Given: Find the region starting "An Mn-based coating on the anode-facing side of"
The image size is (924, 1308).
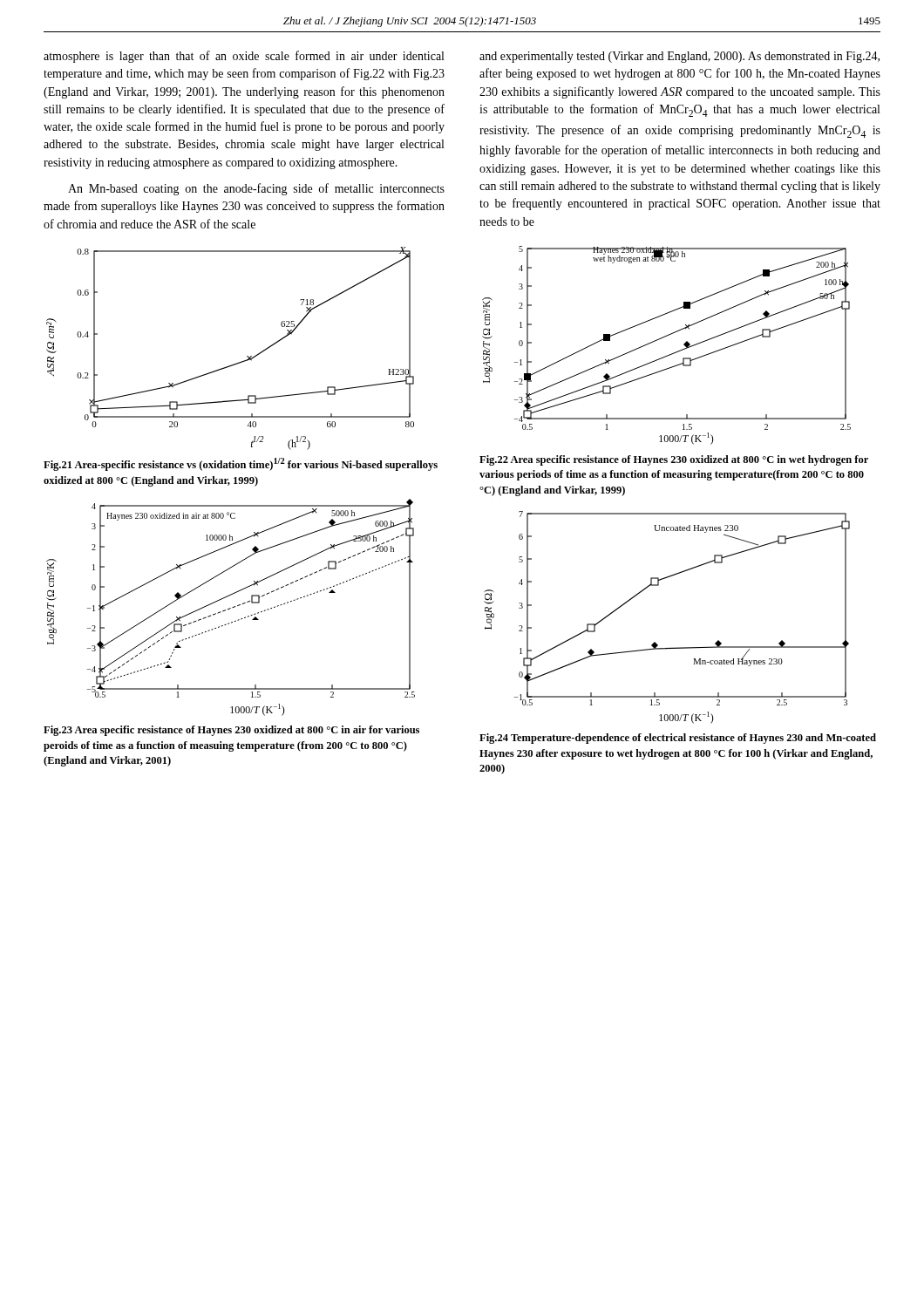Looking at the screenshot, I should pyautogui.click(x=244, y=207).
